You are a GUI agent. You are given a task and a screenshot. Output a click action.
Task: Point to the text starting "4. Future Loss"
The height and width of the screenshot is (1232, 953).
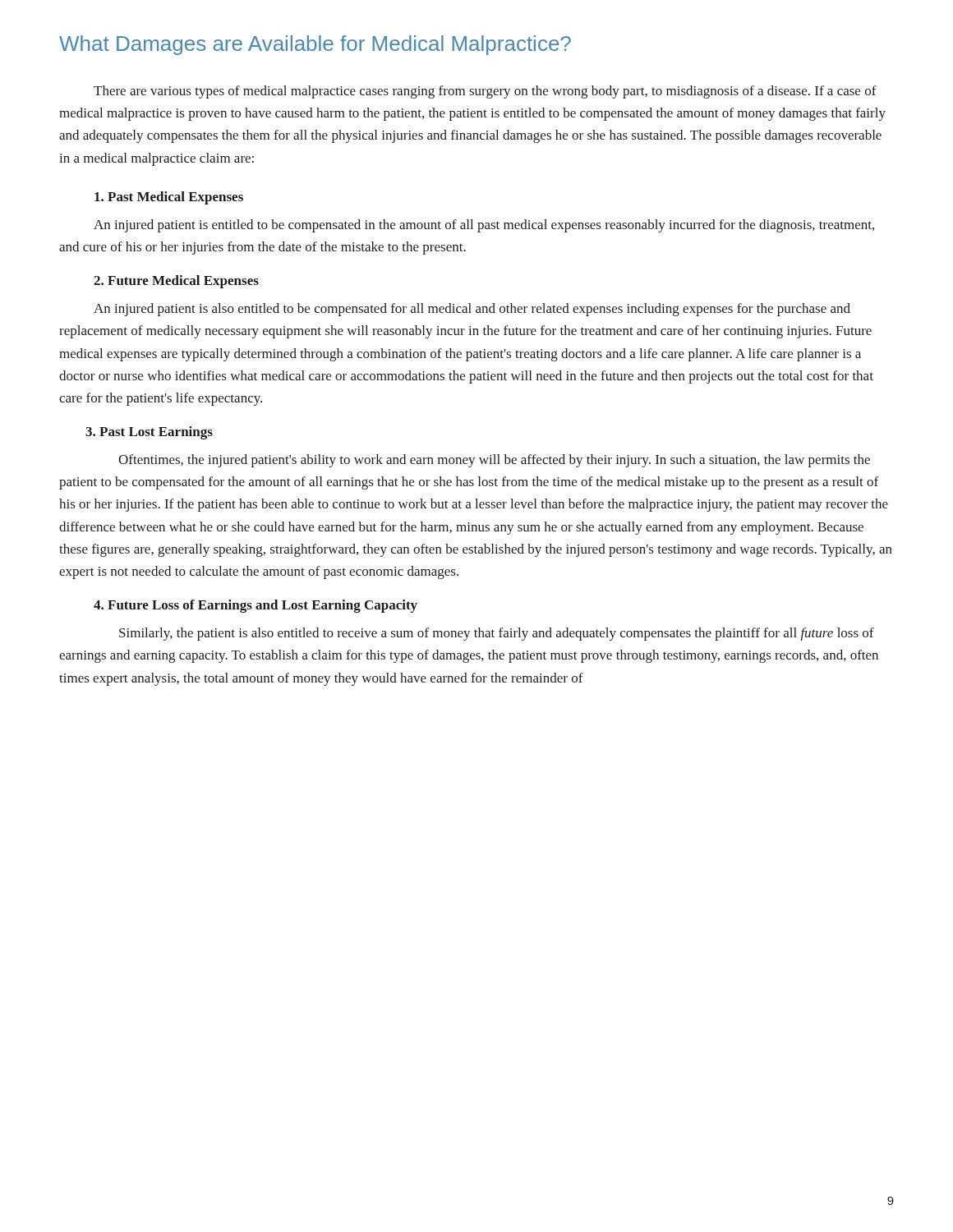(256, 606)
